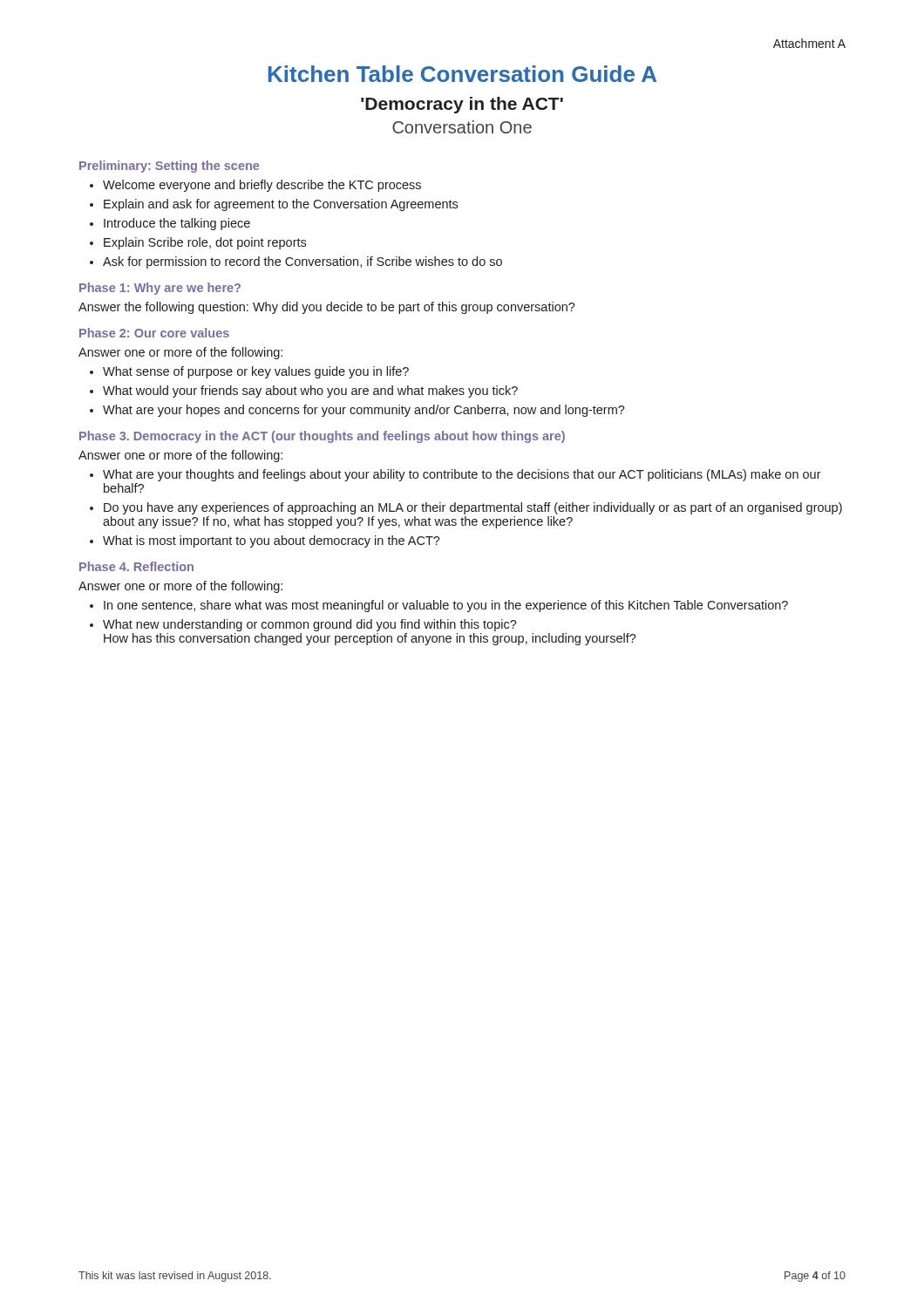This screenshot has height=1308, width=924.
Task: Locate the list item that reads "Explain Scribe role,"
Action: click(x=198, y=243)
